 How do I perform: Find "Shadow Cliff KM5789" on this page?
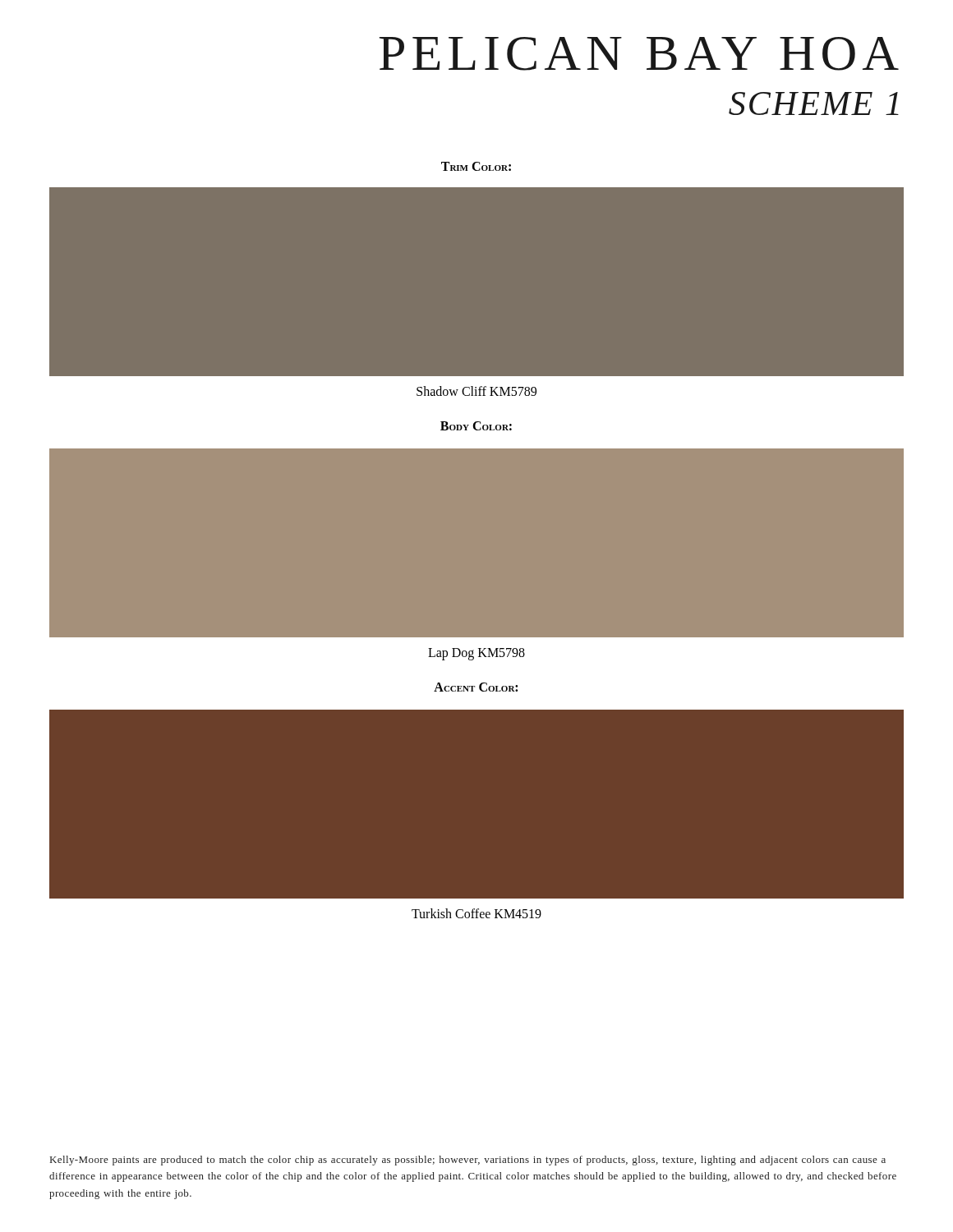coord(476,391)
